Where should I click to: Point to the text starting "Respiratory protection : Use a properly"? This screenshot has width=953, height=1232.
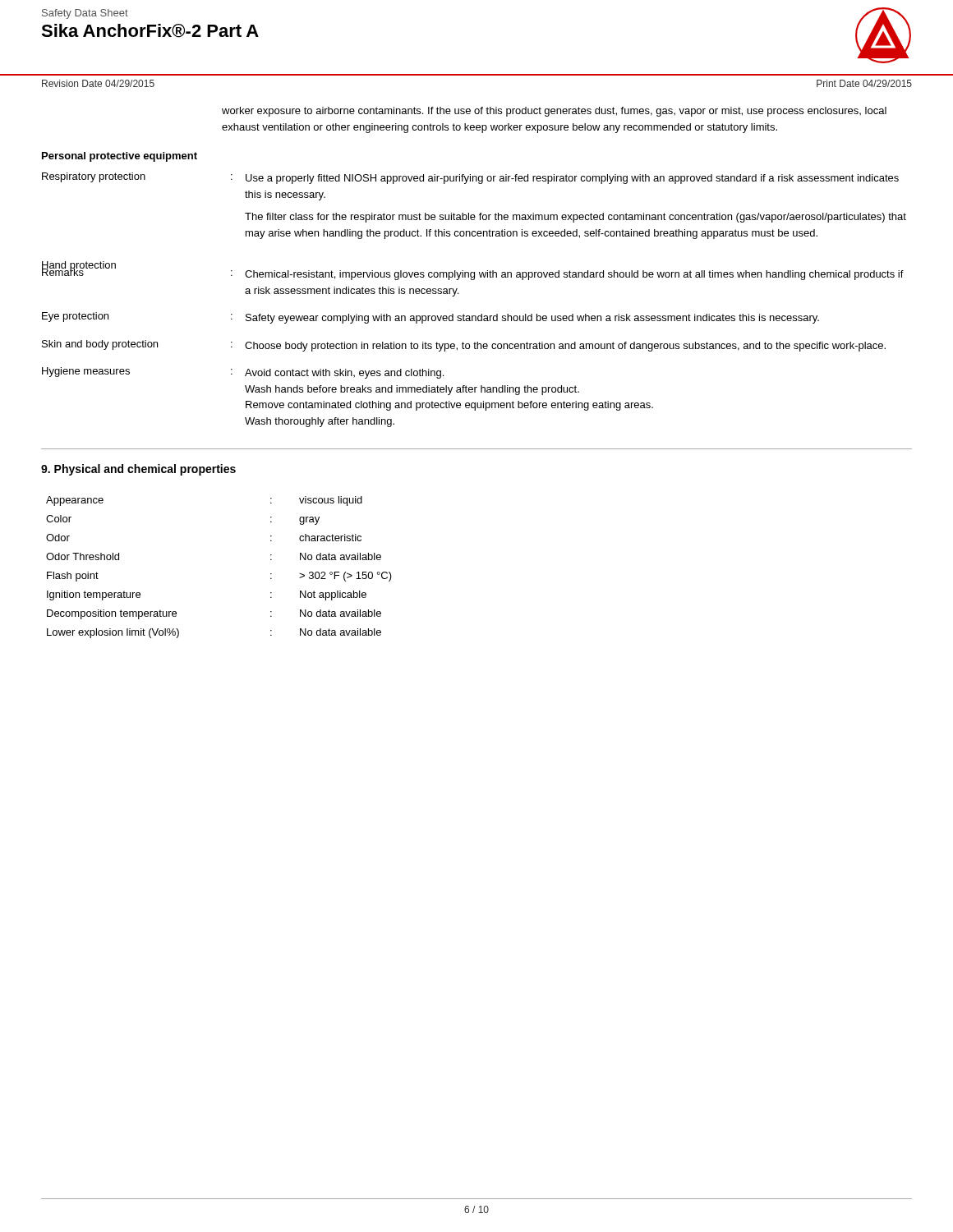pos(476,209)
